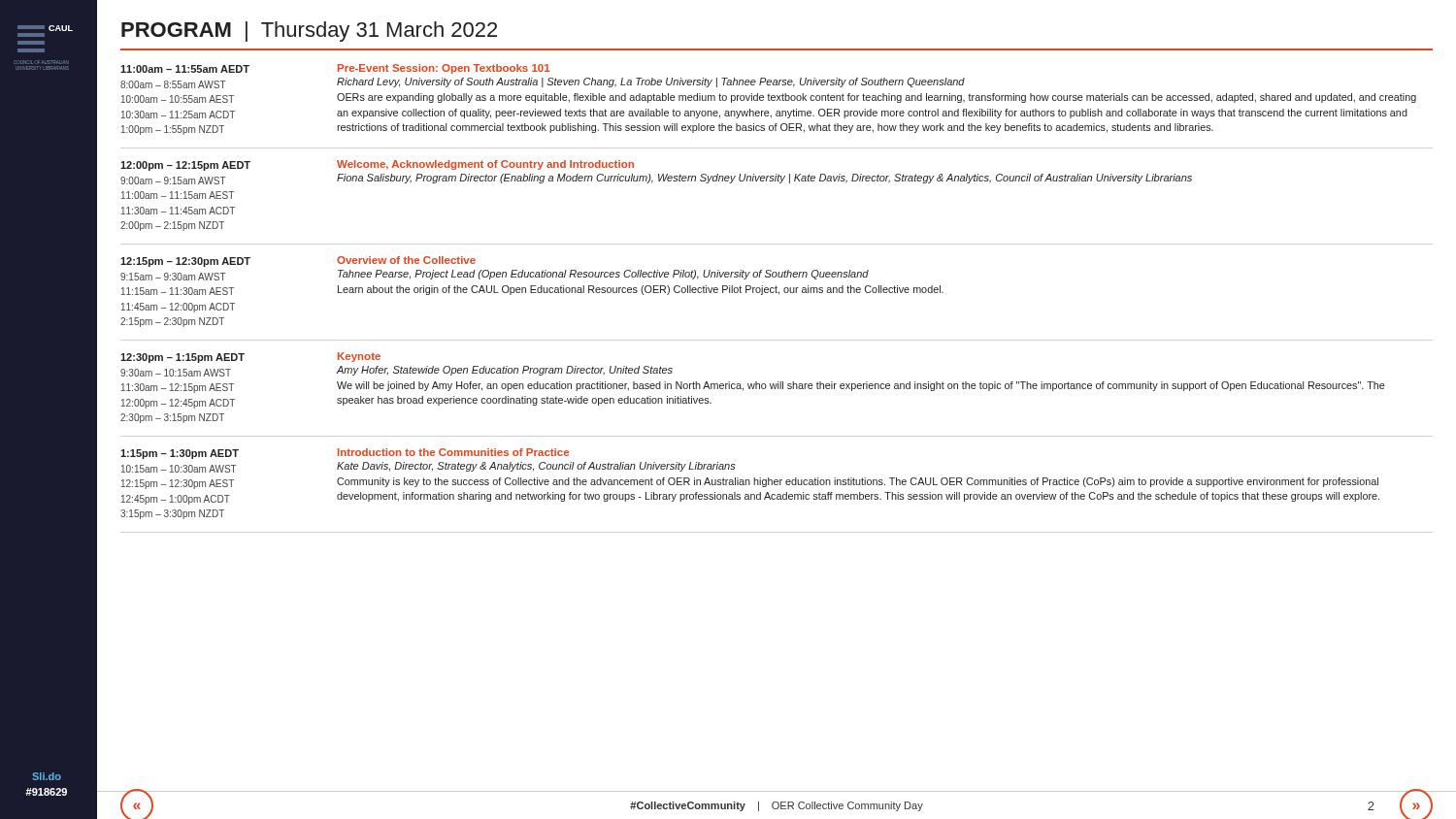Locate the title
1456x819 pixels.
tap(777, 30)
